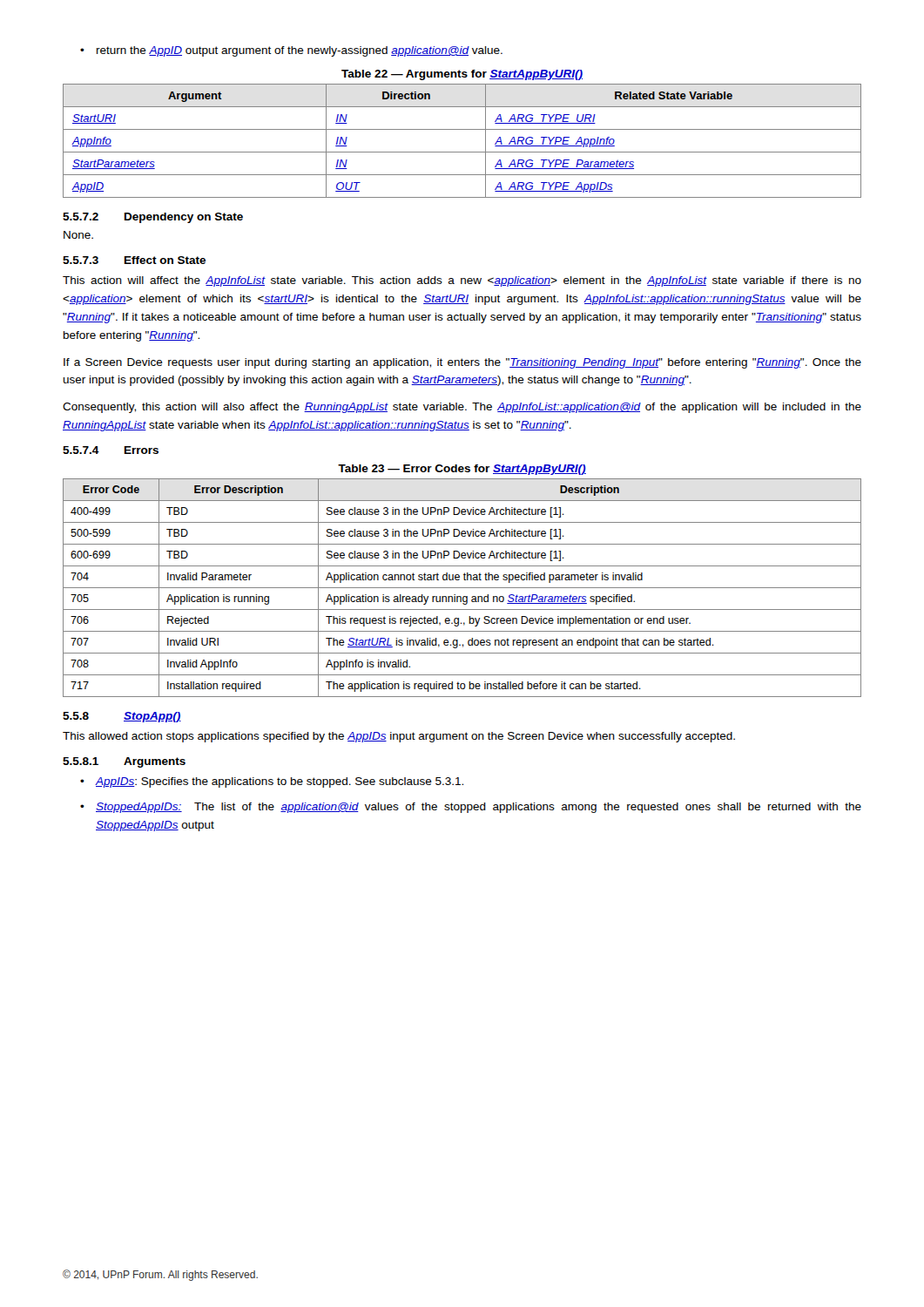Image resolution: width=924 pixels, height=1307 pixels.
Task: Select the text block that says "Consequently, this action will also affect"
Action: point(462,416)
